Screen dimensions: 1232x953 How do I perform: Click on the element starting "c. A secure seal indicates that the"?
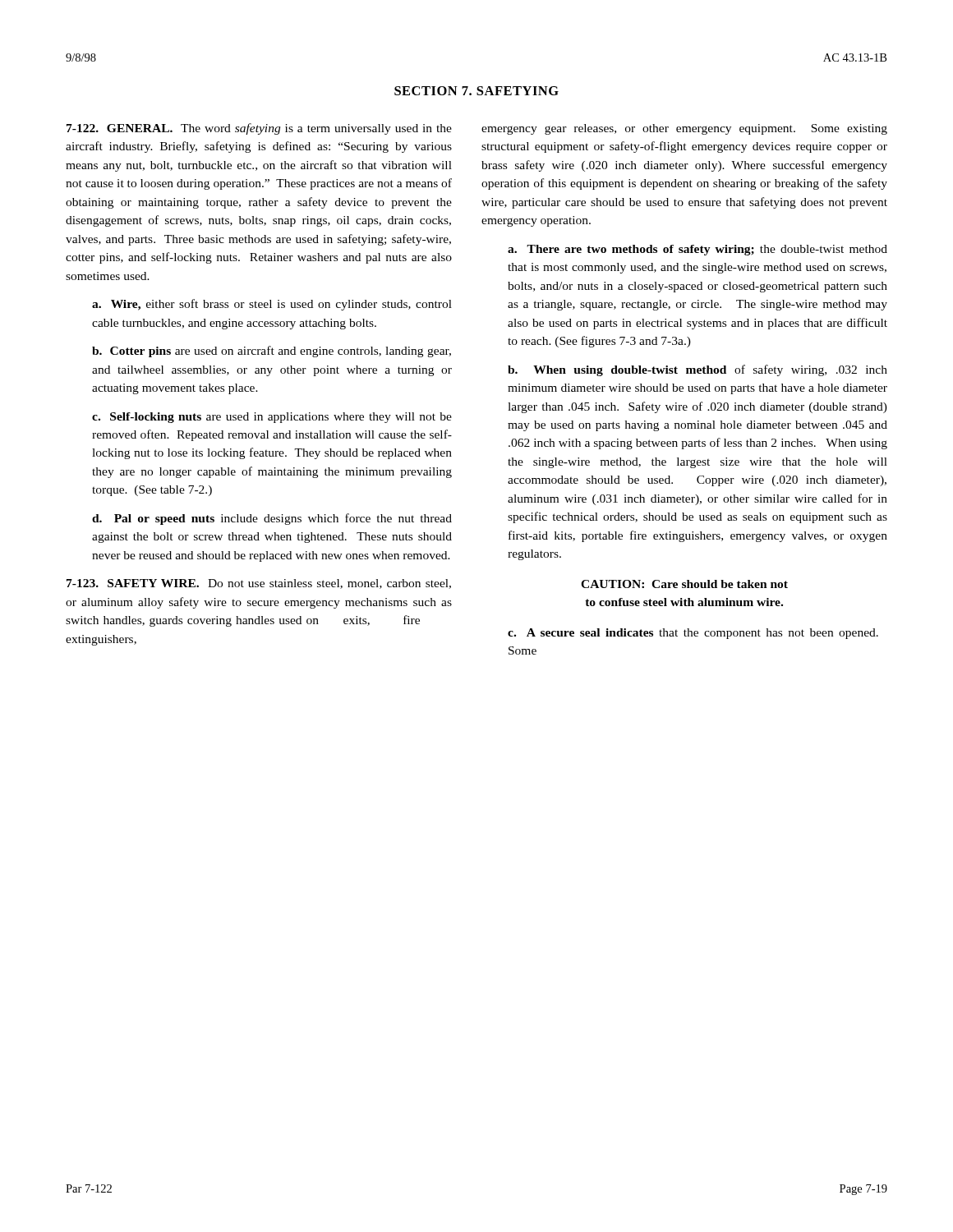click(x=698, y=642)
